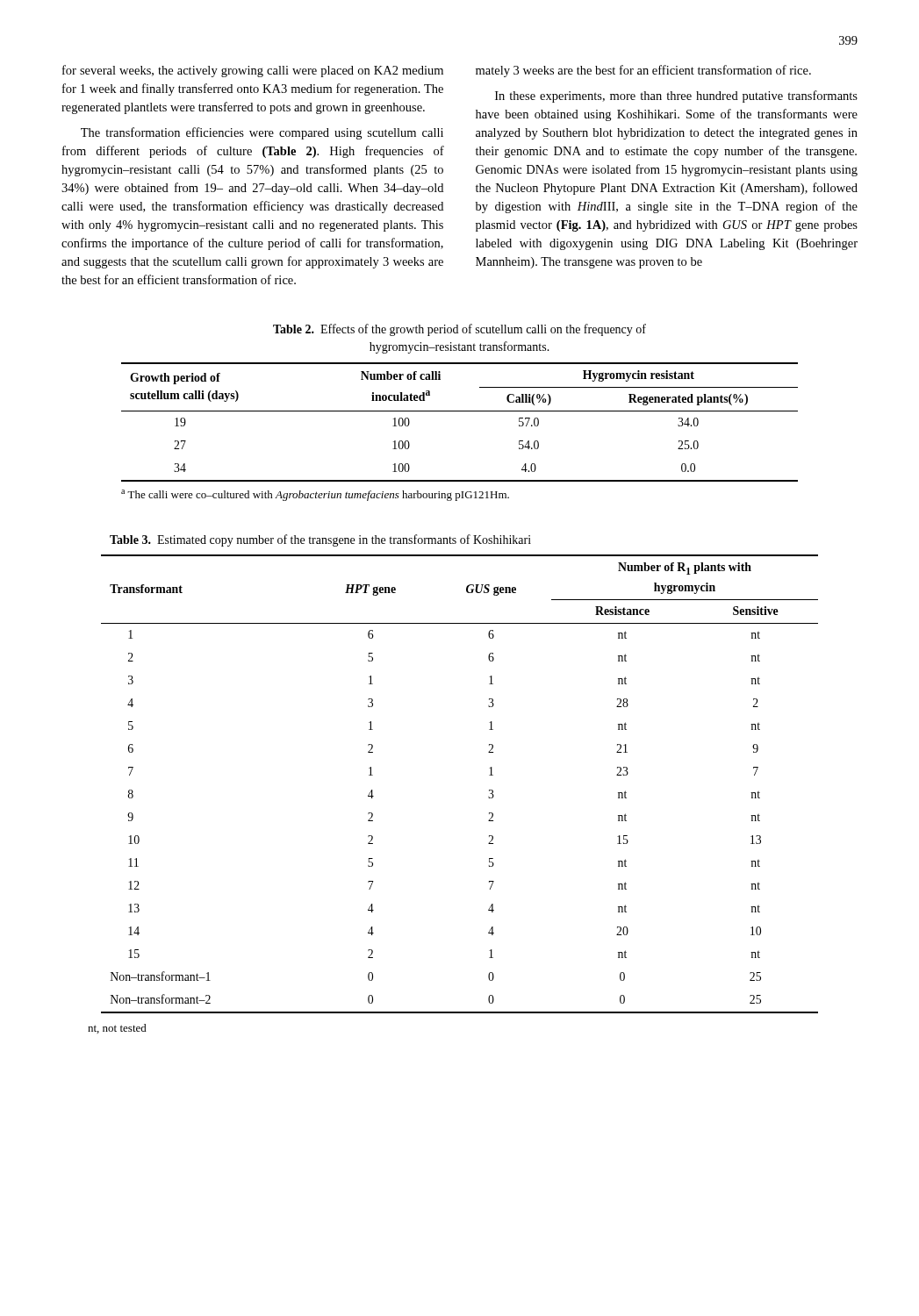Find the caption that says "Table 3. Estimated copy"
The width and height of the screenshot is (919, 1316).
point(320,540)
